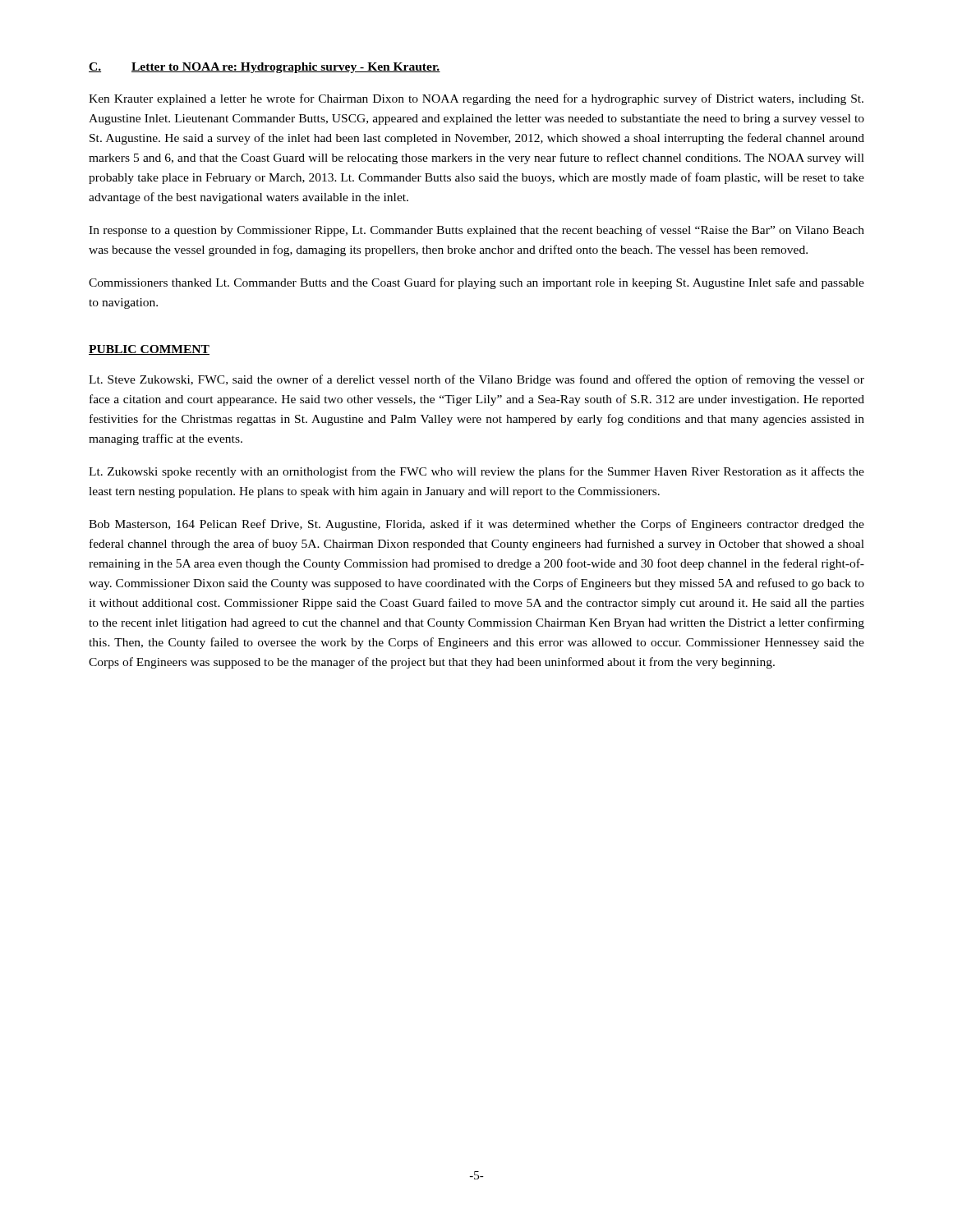
Task: Locate the block of text that opens with "Ken Krauter explained a letter"
Action: (x=476, y=148)
